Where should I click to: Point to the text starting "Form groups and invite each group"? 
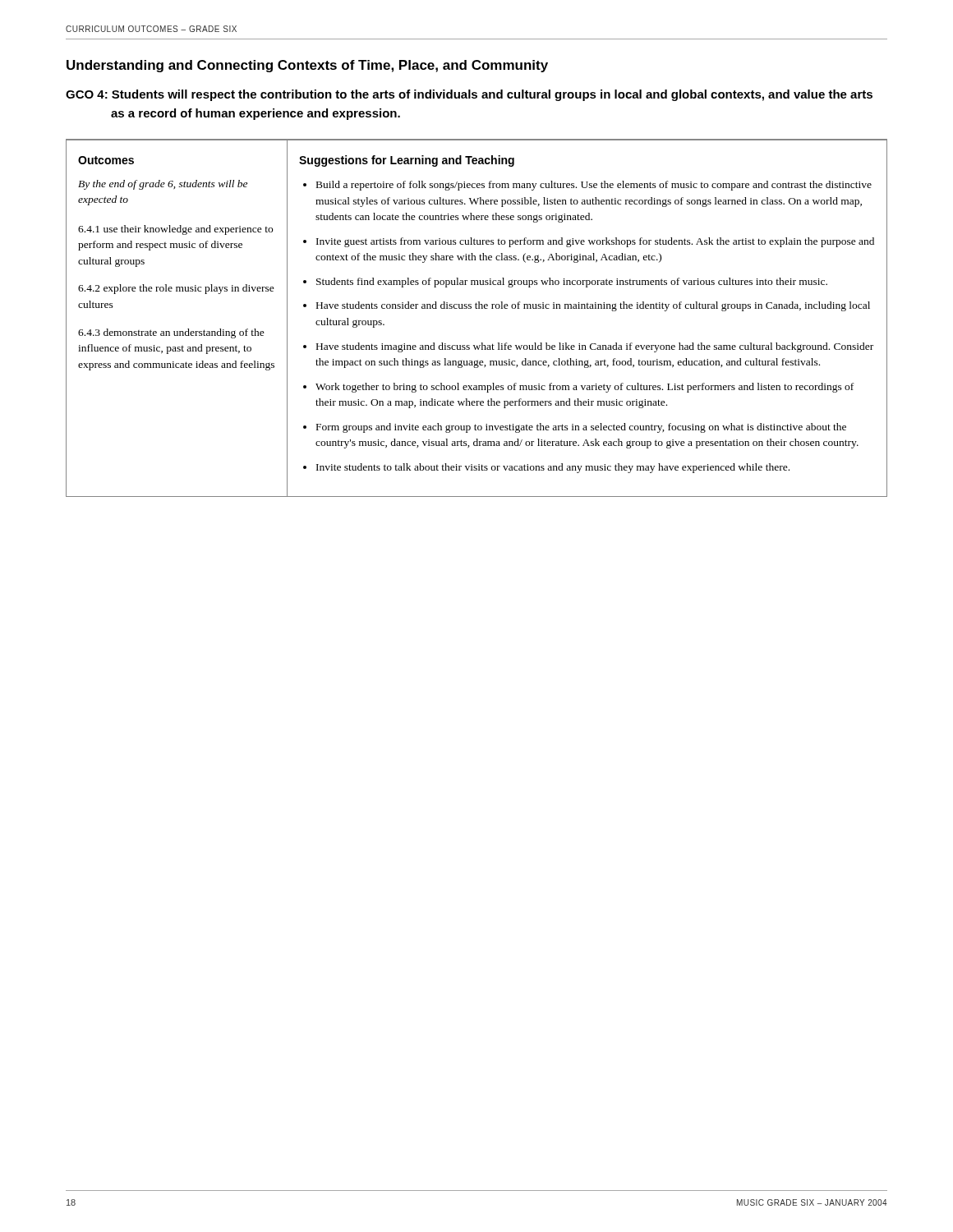587,435
